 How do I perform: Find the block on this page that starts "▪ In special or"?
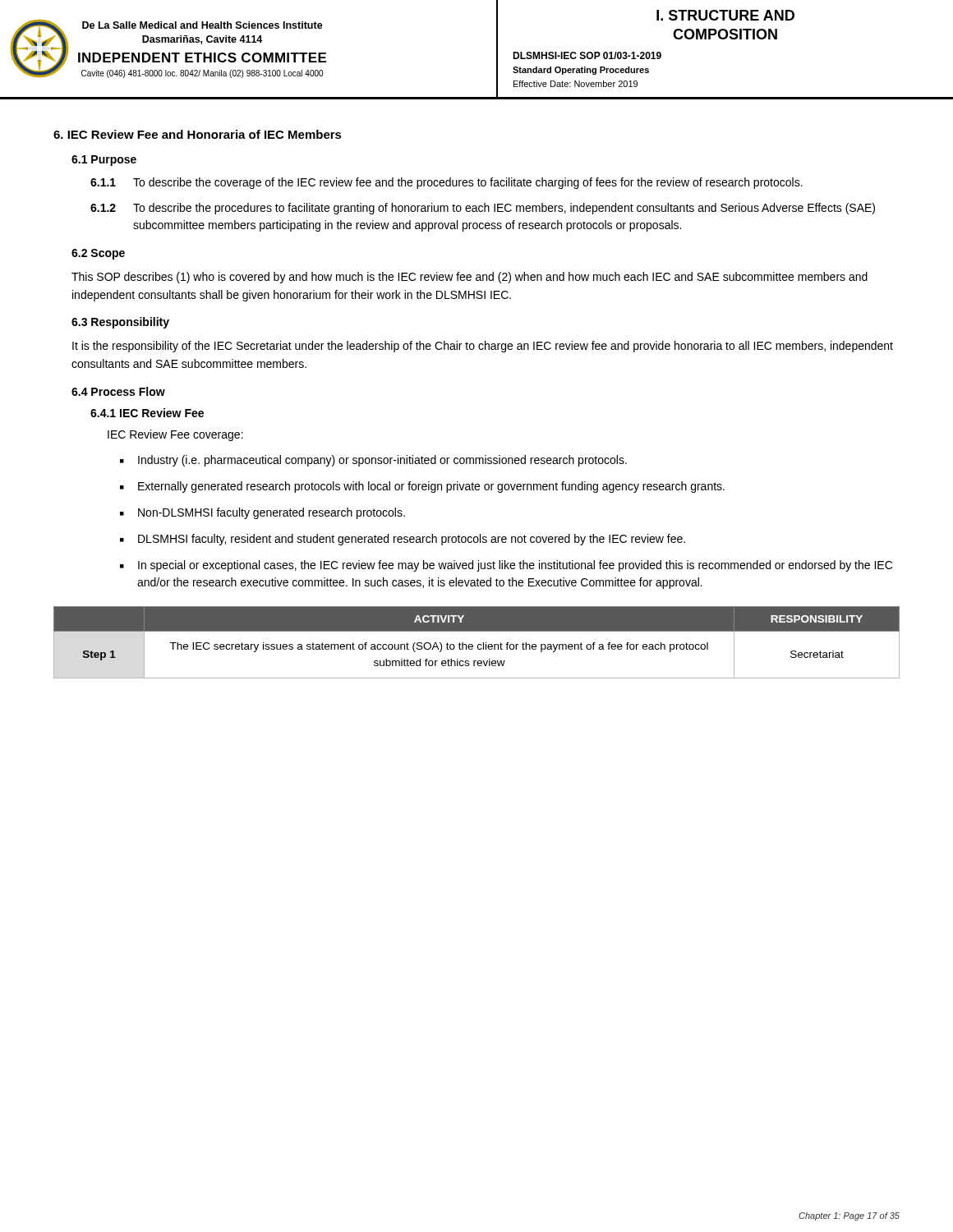point(509,574)
